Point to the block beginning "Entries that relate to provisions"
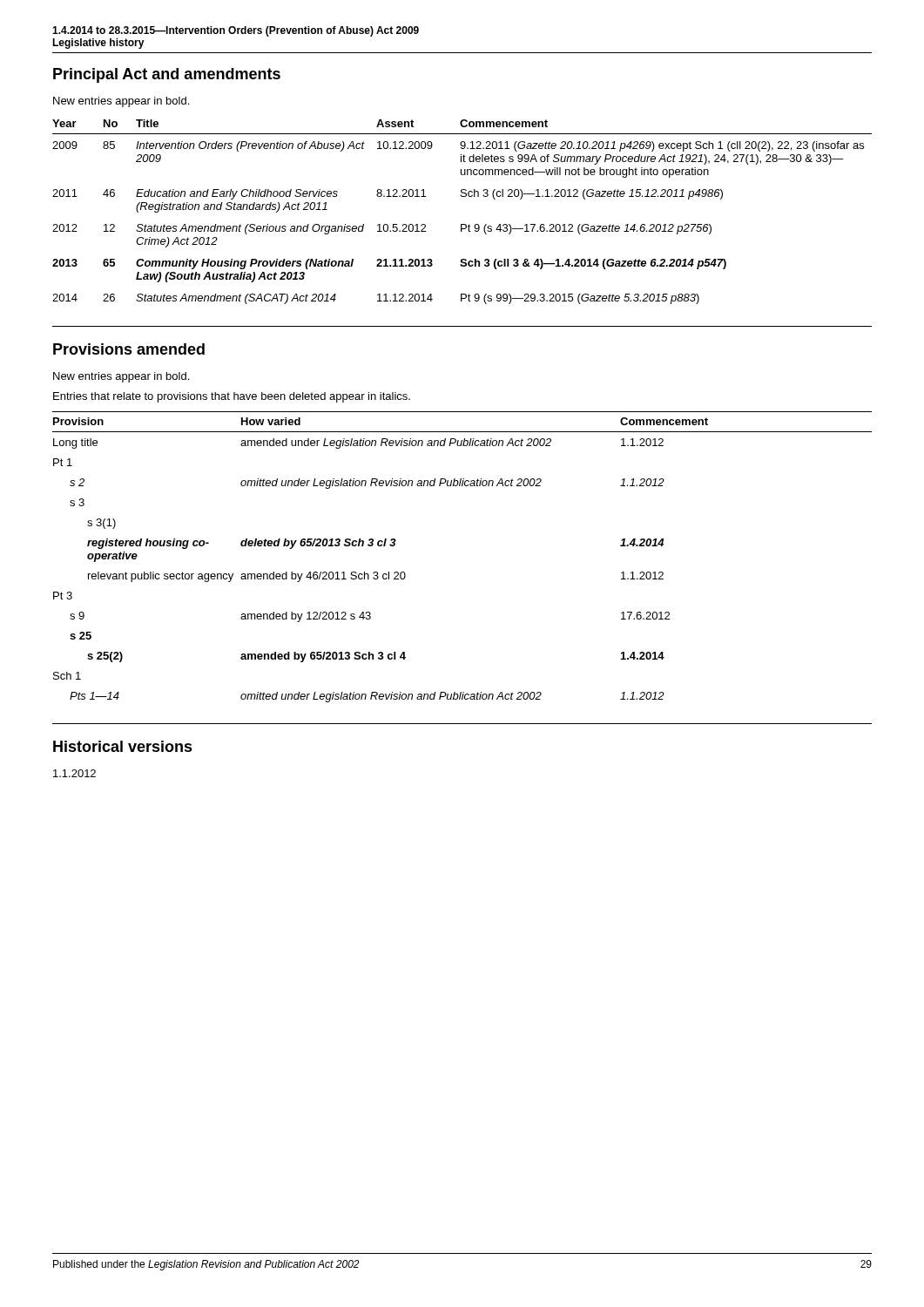The image size is (924, 1307). [232, 396]
